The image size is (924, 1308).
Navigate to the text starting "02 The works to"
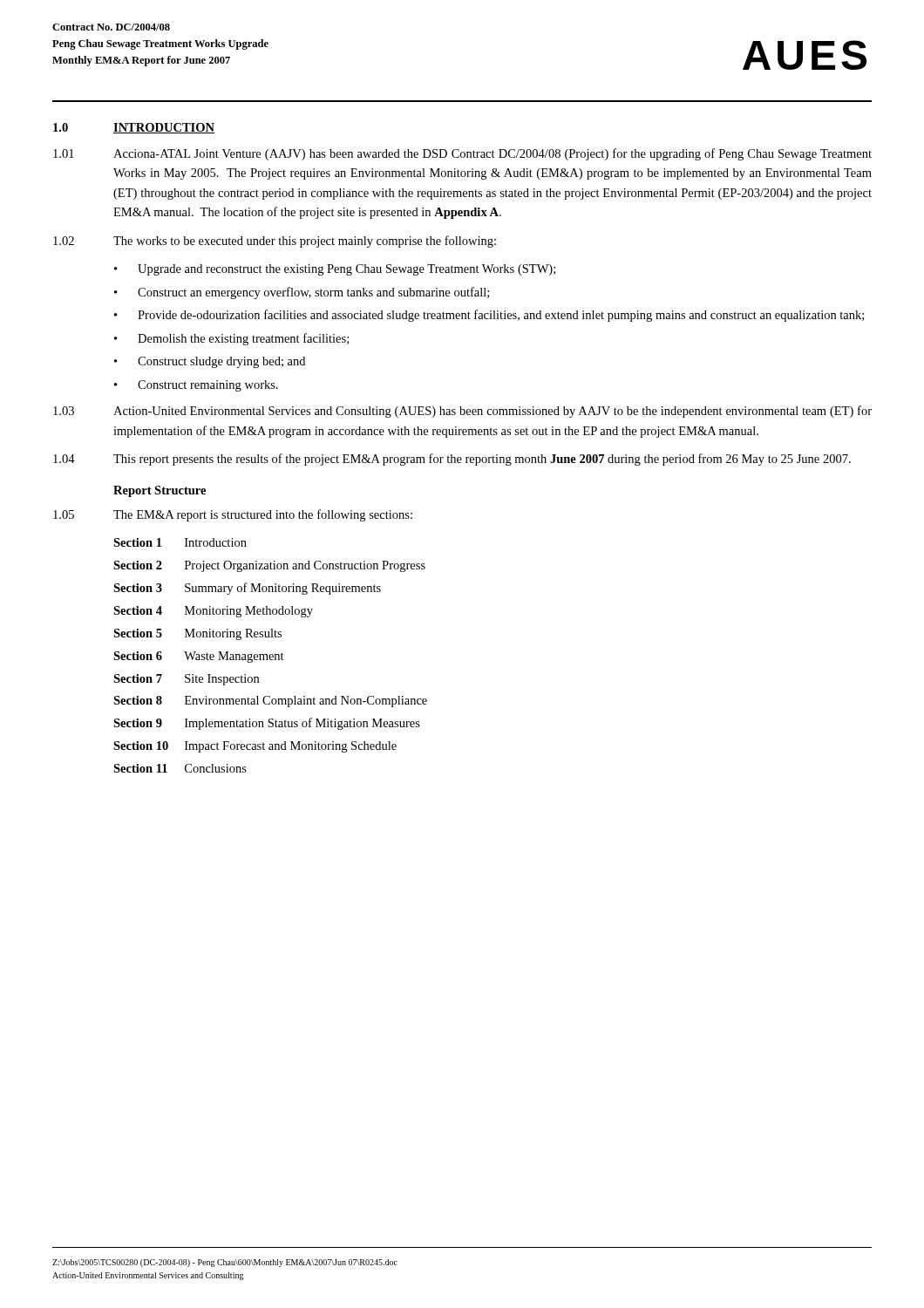pos(462,241)
